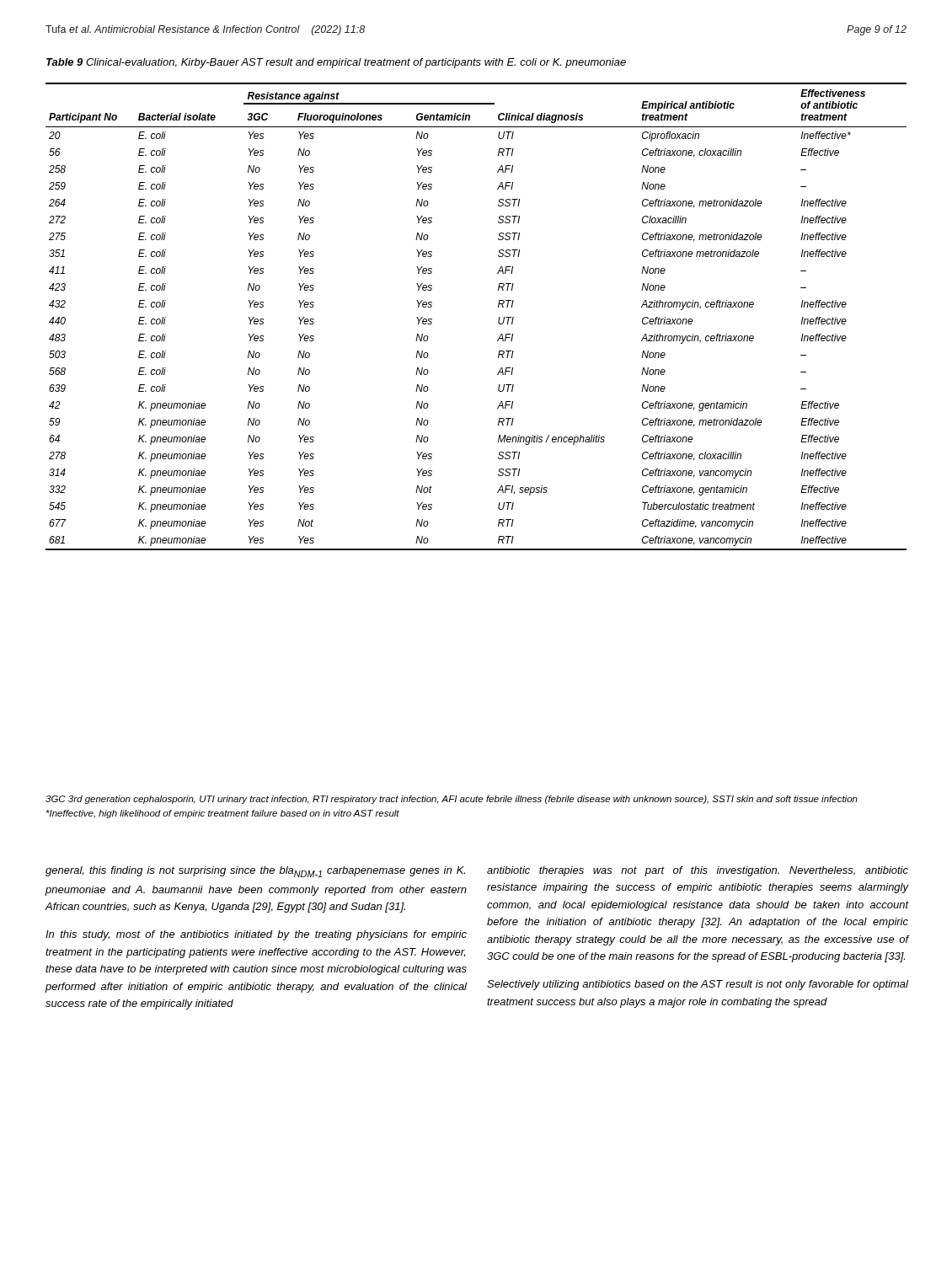
Task: Find the text block containing "general, this finding is not surprising since"
Action: (256, 937)
